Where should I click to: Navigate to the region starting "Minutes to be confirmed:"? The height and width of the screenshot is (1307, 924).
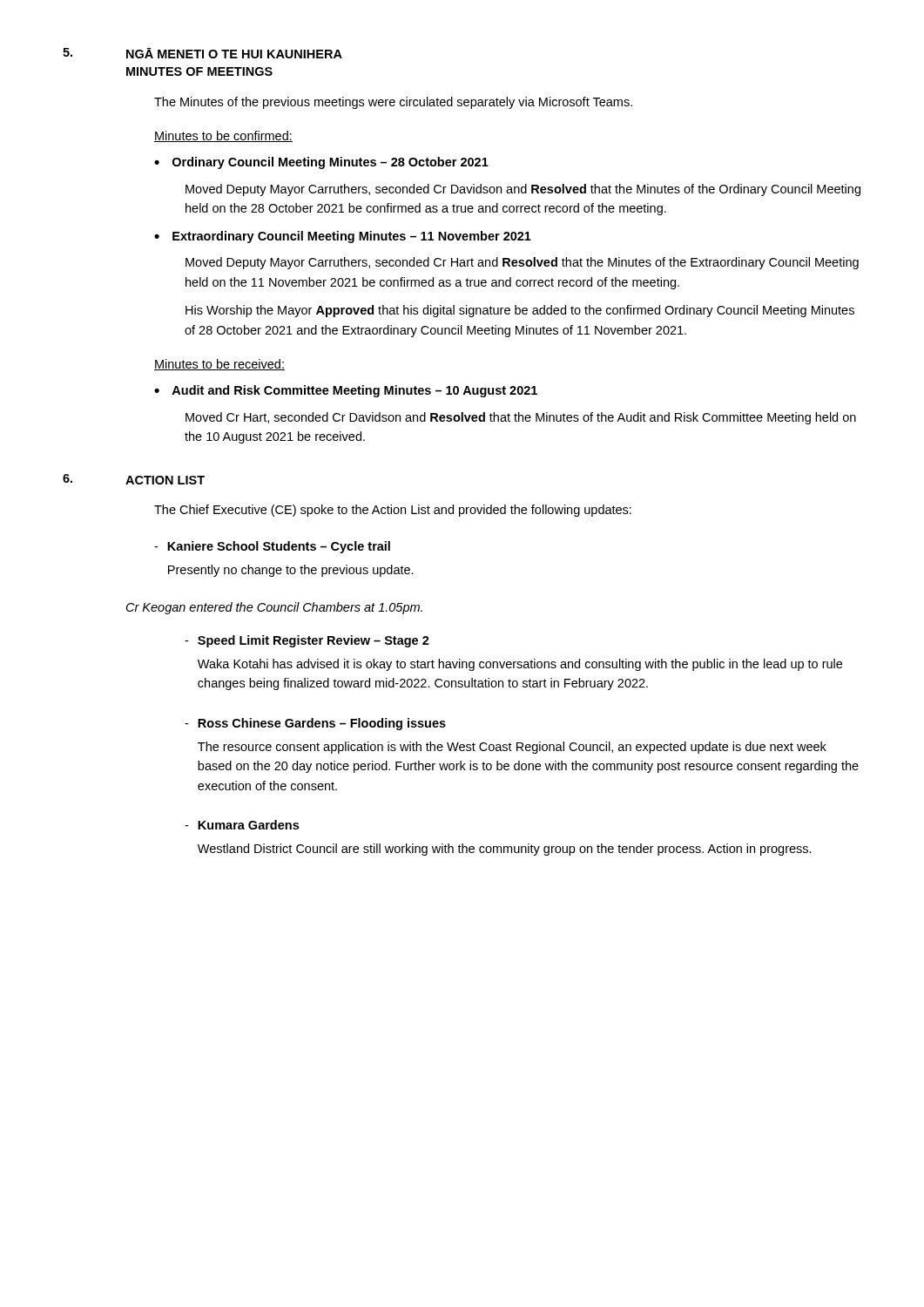[223, 136]
